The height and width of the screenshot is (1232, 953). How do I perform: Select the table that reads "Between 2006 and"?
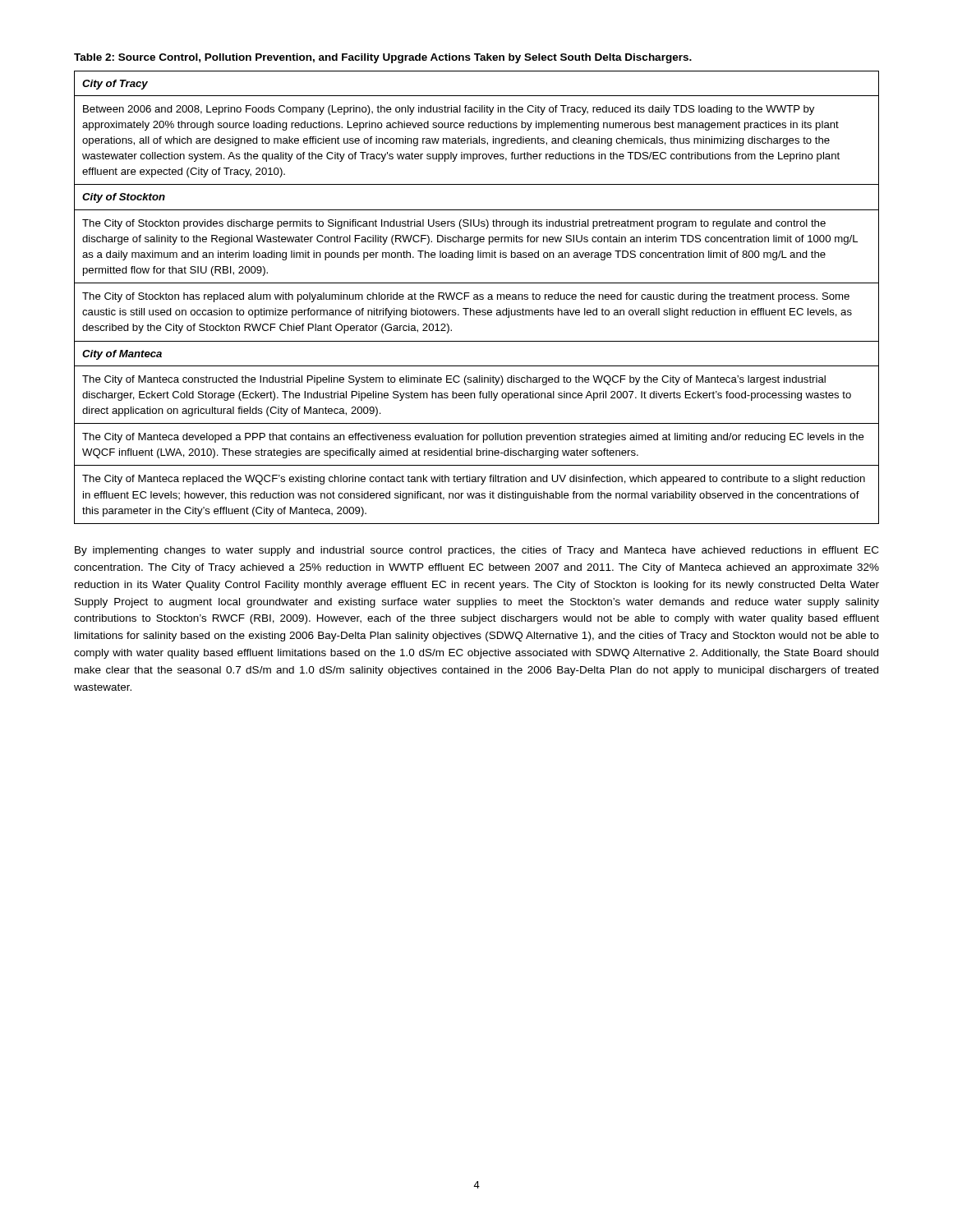tap(476, 297)
